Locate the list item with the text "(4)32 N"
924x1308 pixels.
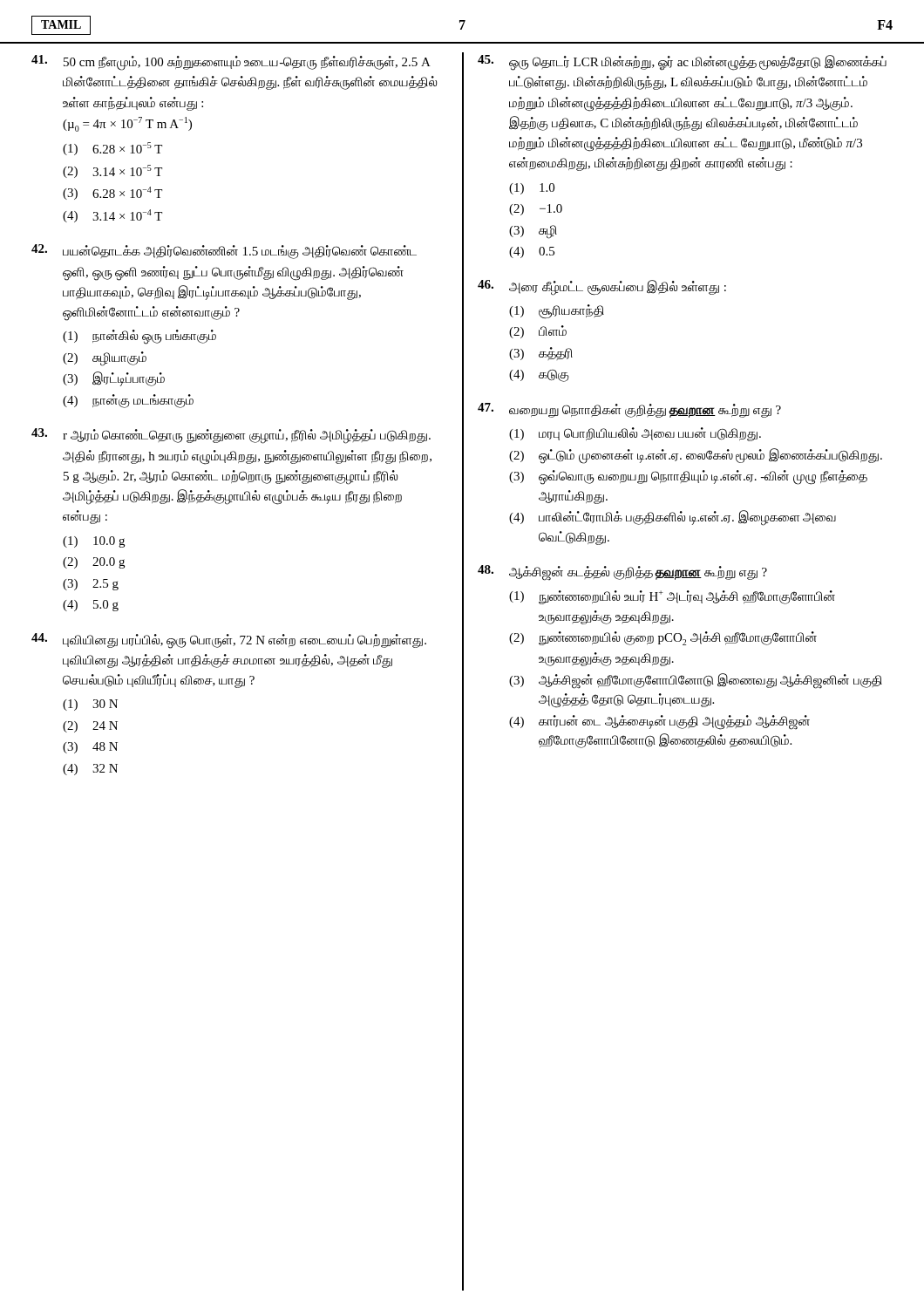coord(90,770)
